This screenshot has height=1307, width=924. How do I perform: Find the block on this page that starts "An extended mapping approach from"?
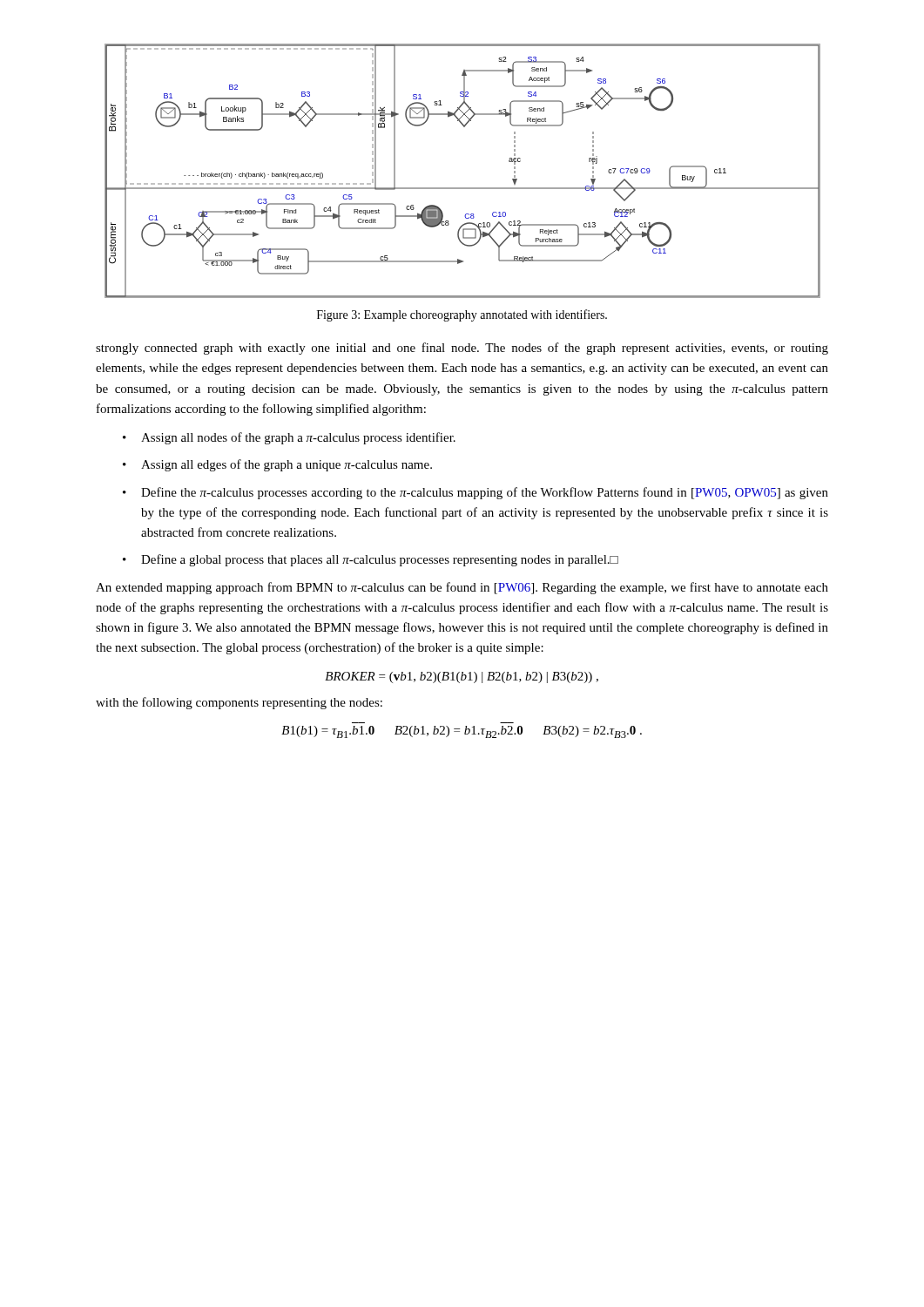click(462, 617)
